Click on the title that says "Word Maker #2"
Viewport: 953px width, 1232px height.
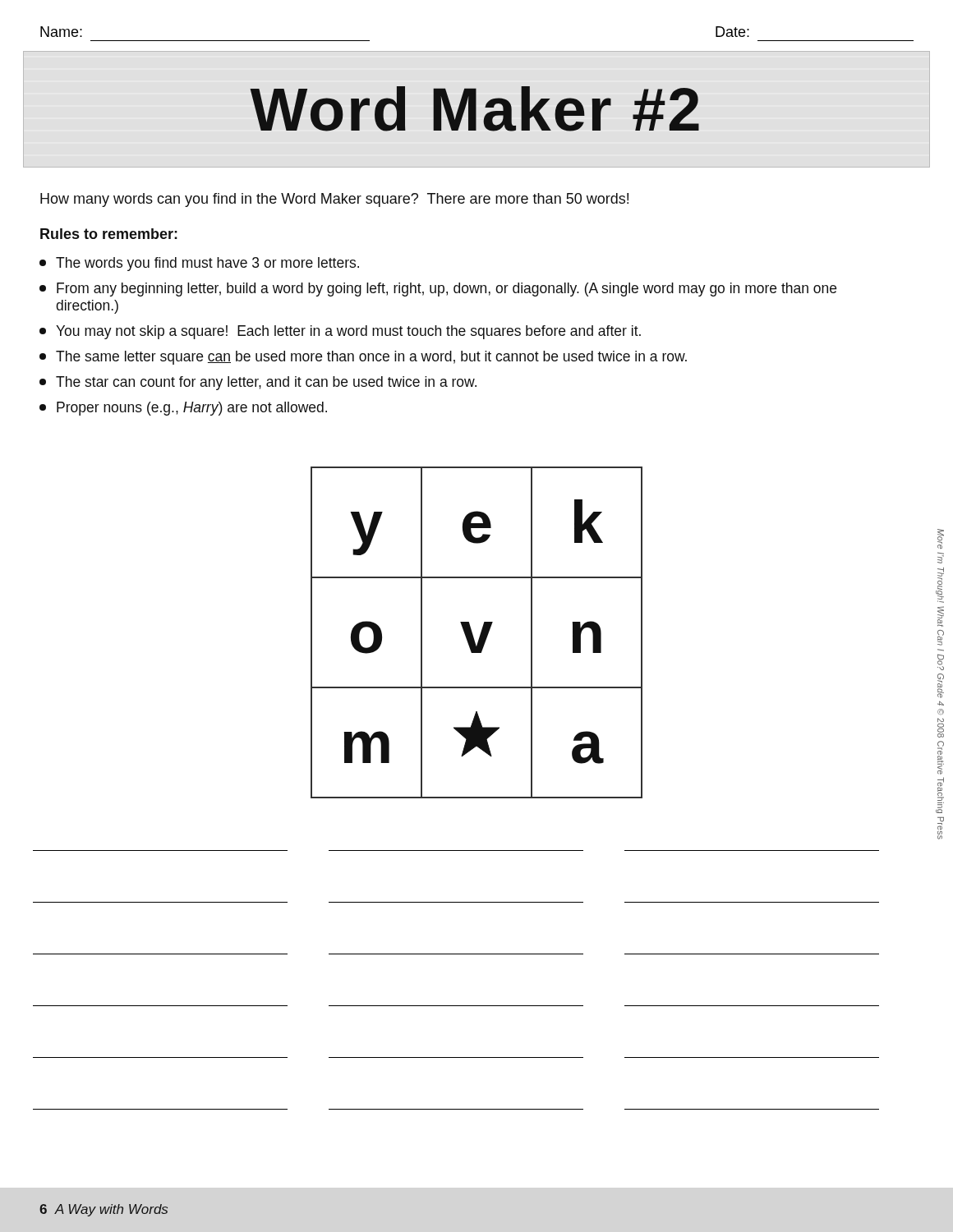pos(476,109)
